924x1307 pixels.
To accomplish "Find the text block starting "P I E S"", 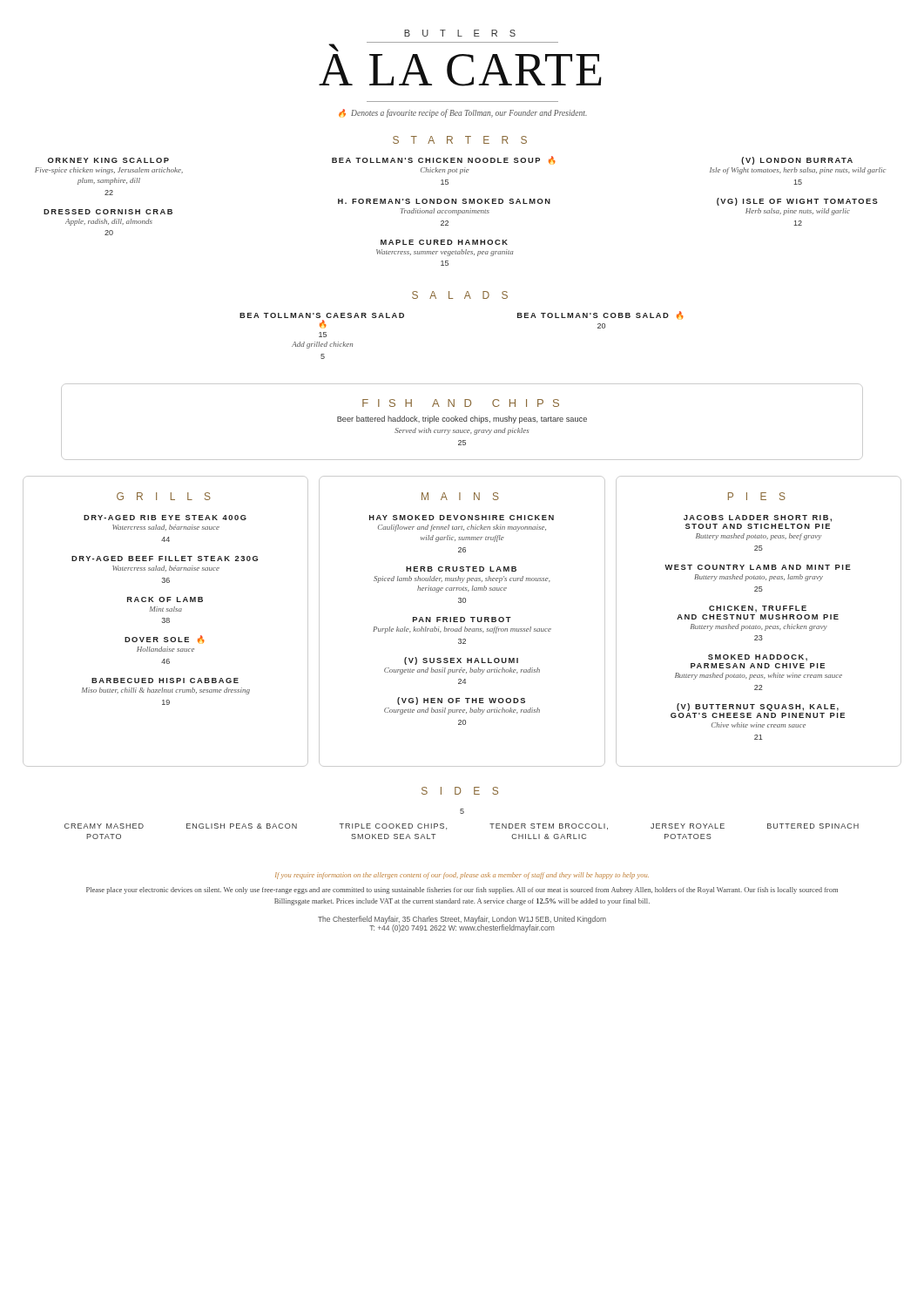I will (758, 497).
